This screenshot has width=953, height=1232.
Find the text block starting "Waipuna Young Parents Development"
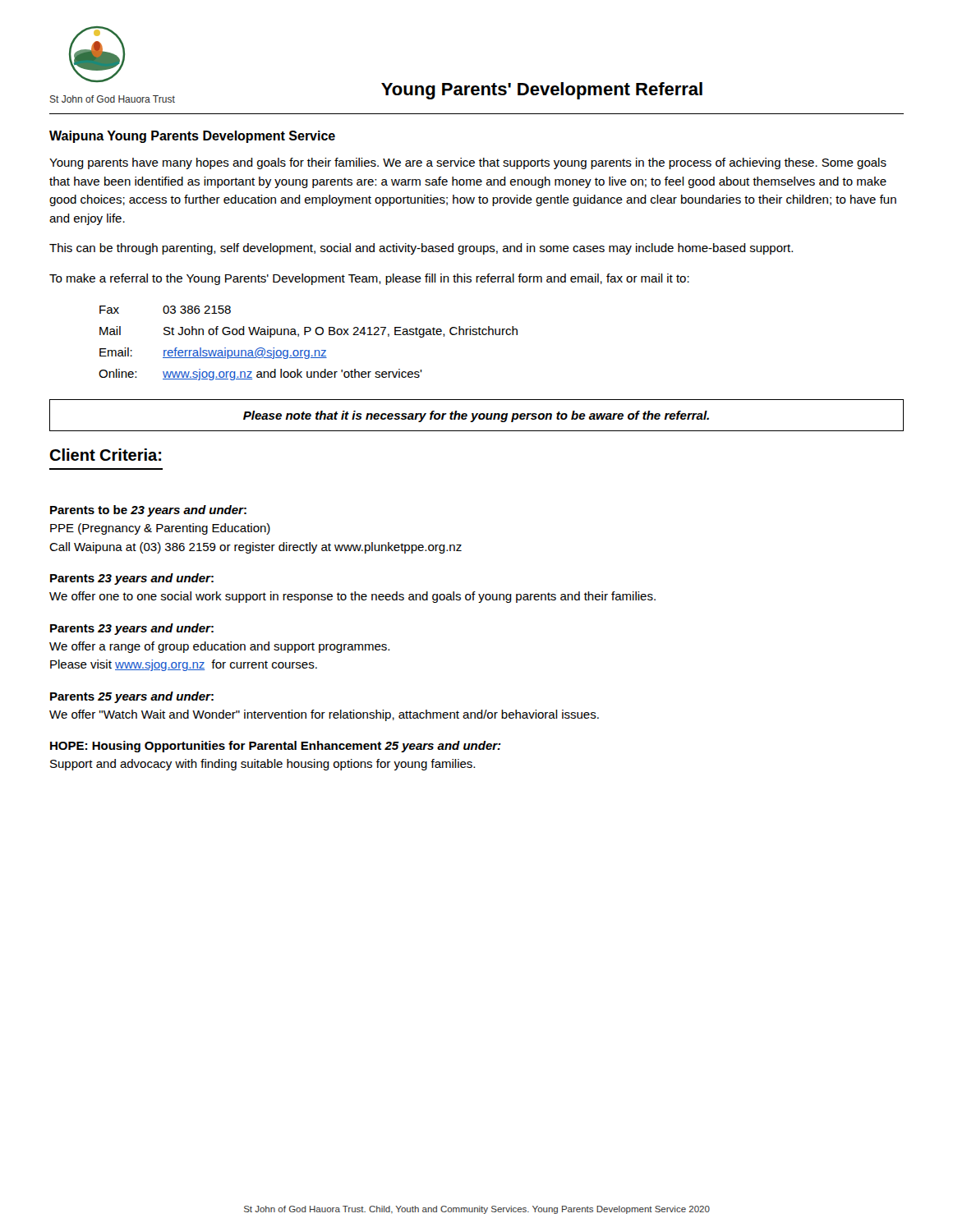(192, 136)
